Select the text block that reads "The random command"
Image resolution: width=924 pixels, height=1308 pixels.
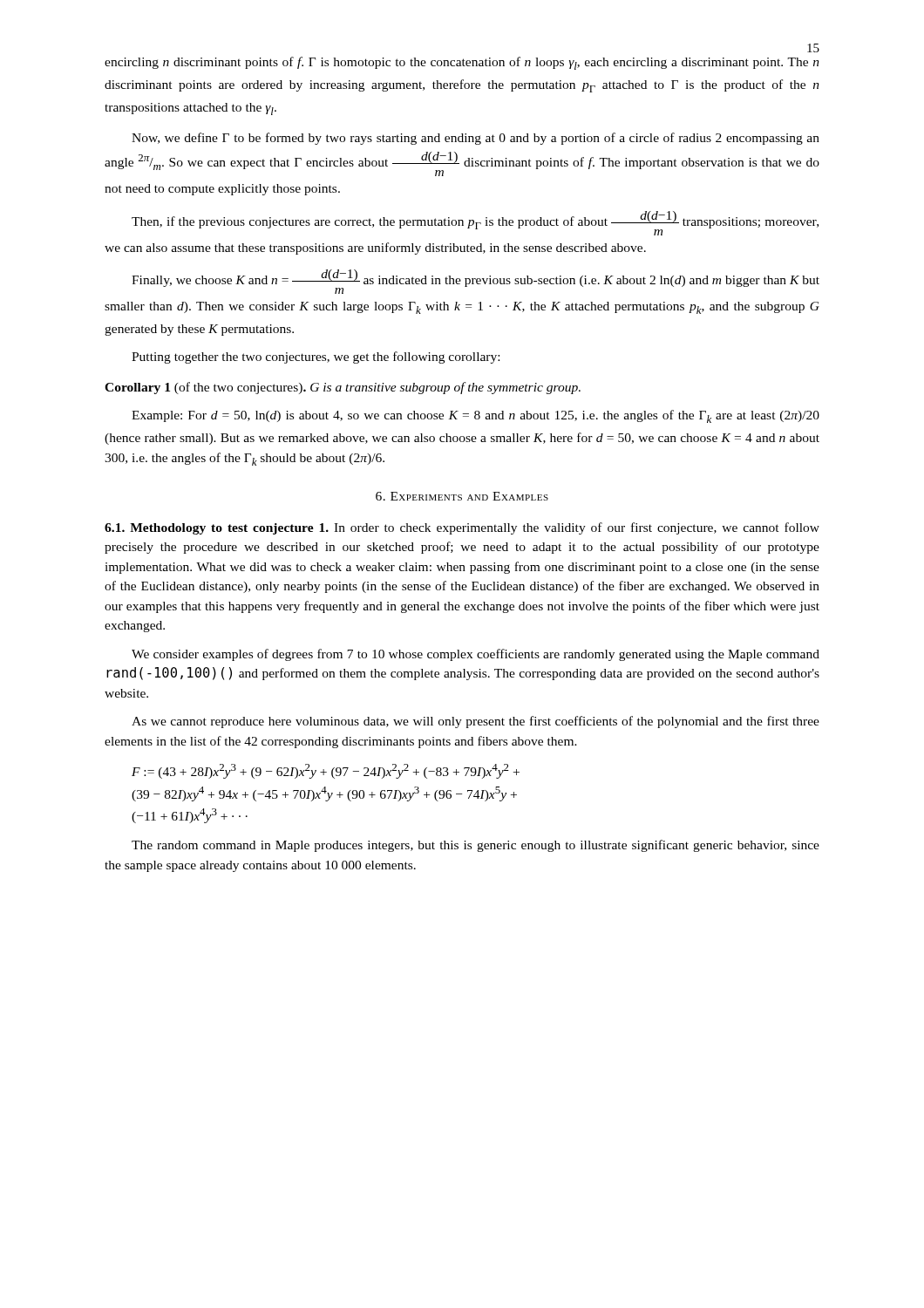(x=462, y=855)
